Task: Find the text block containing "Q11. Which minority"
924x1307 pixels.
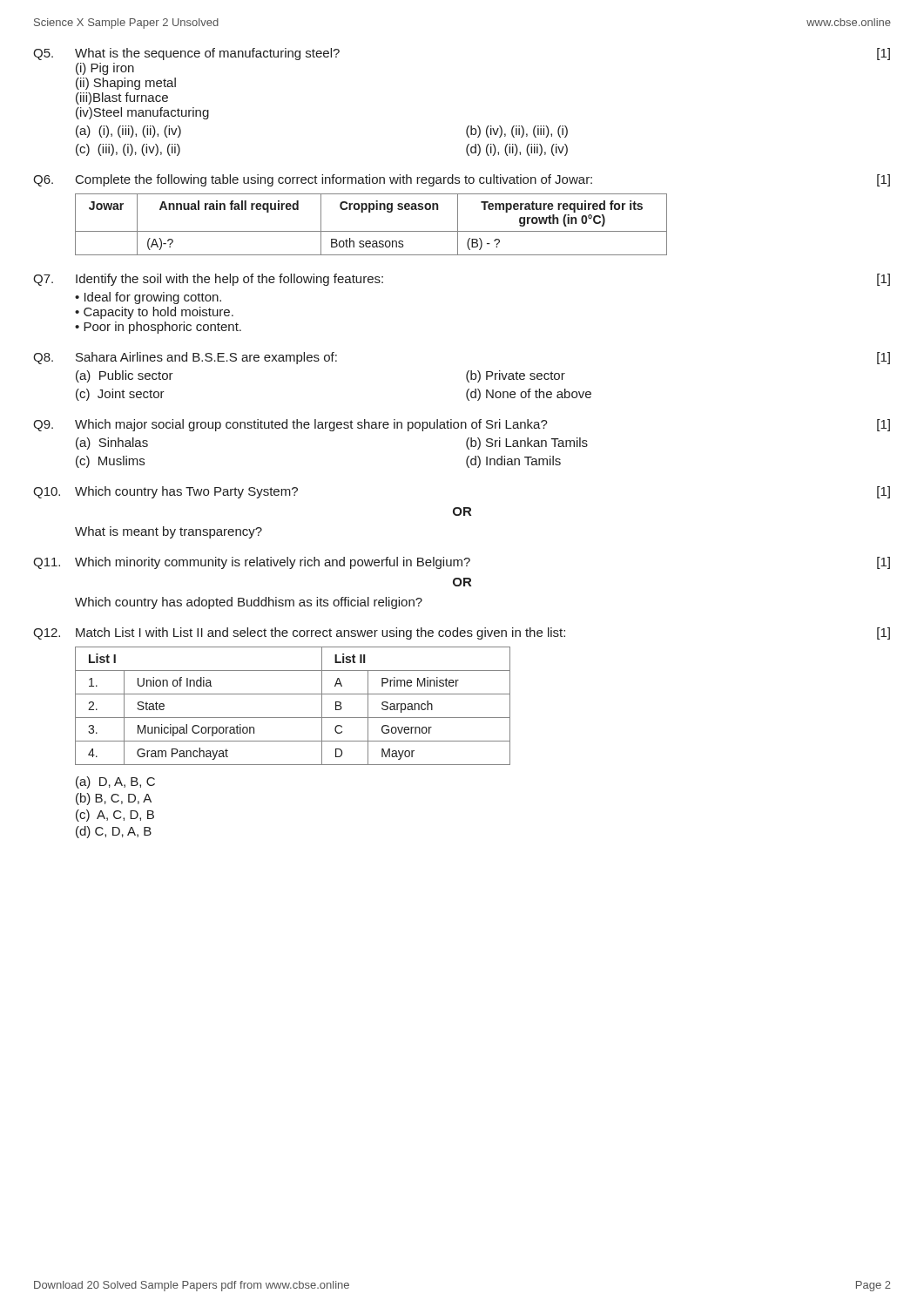Action: click(x=462, y=562)
